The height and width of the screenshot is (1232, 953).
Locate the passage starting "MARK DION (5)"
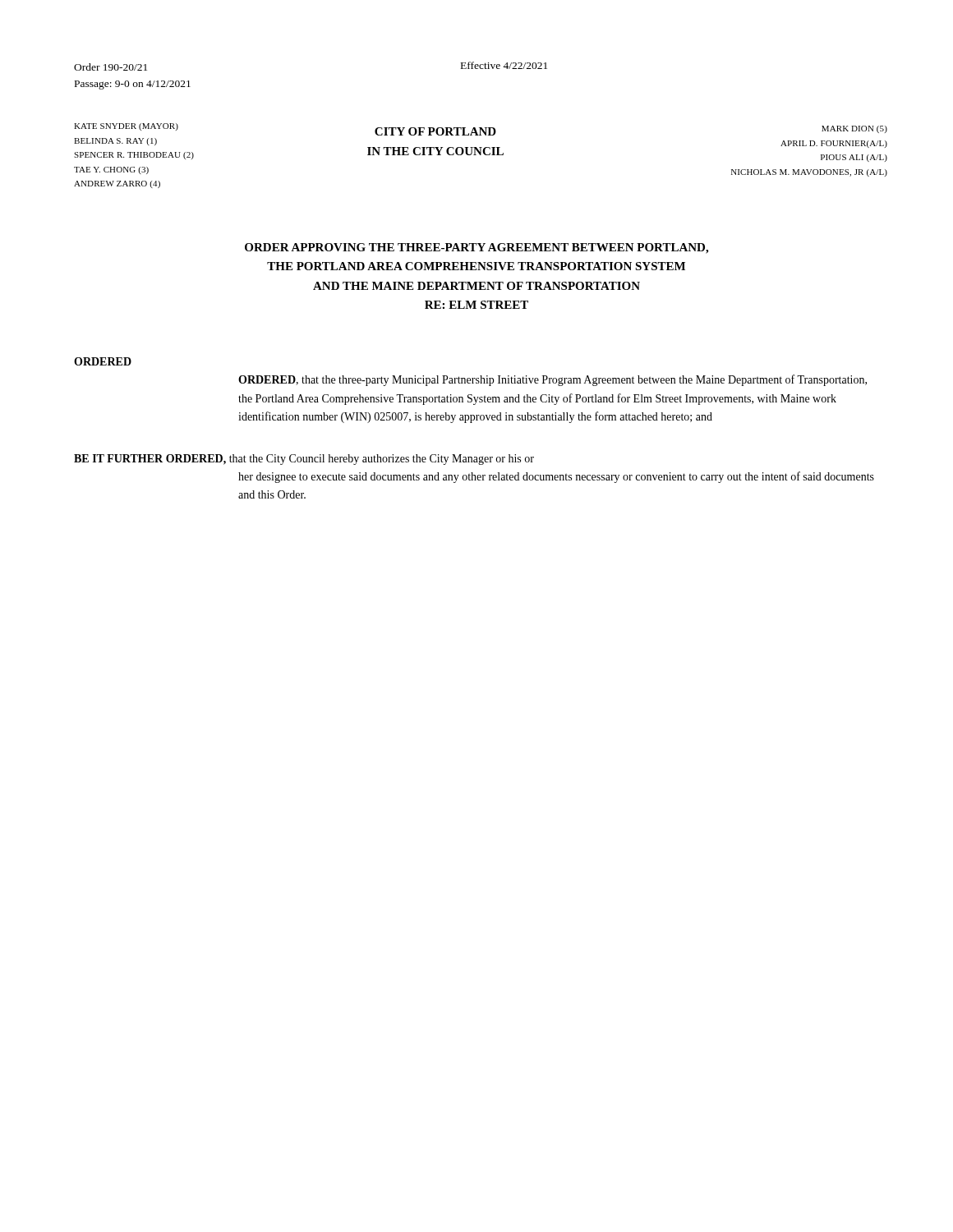point(809,150)
